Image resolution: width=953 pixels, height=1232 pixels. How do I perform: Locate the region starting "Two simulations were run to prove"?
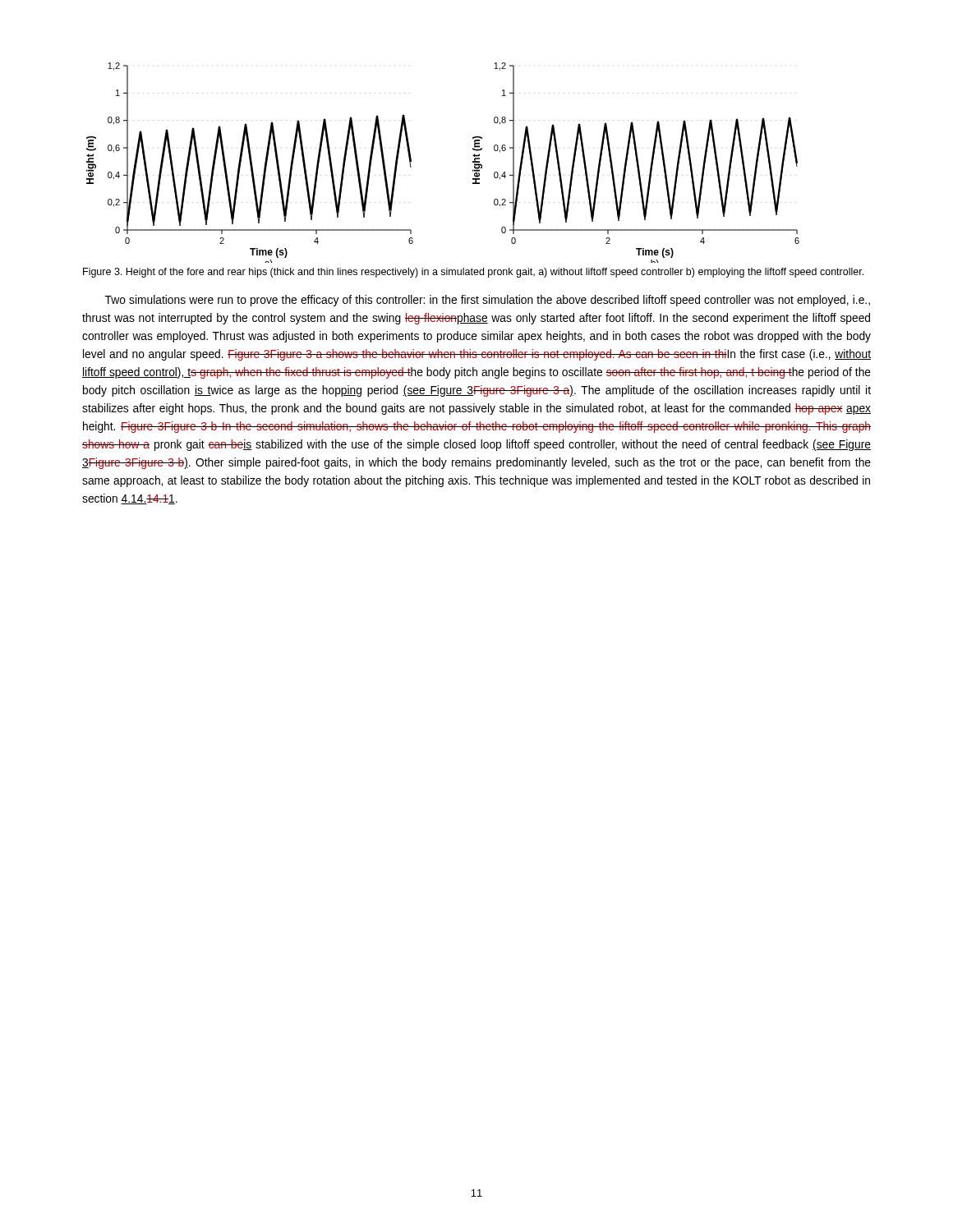pos(476,400)
